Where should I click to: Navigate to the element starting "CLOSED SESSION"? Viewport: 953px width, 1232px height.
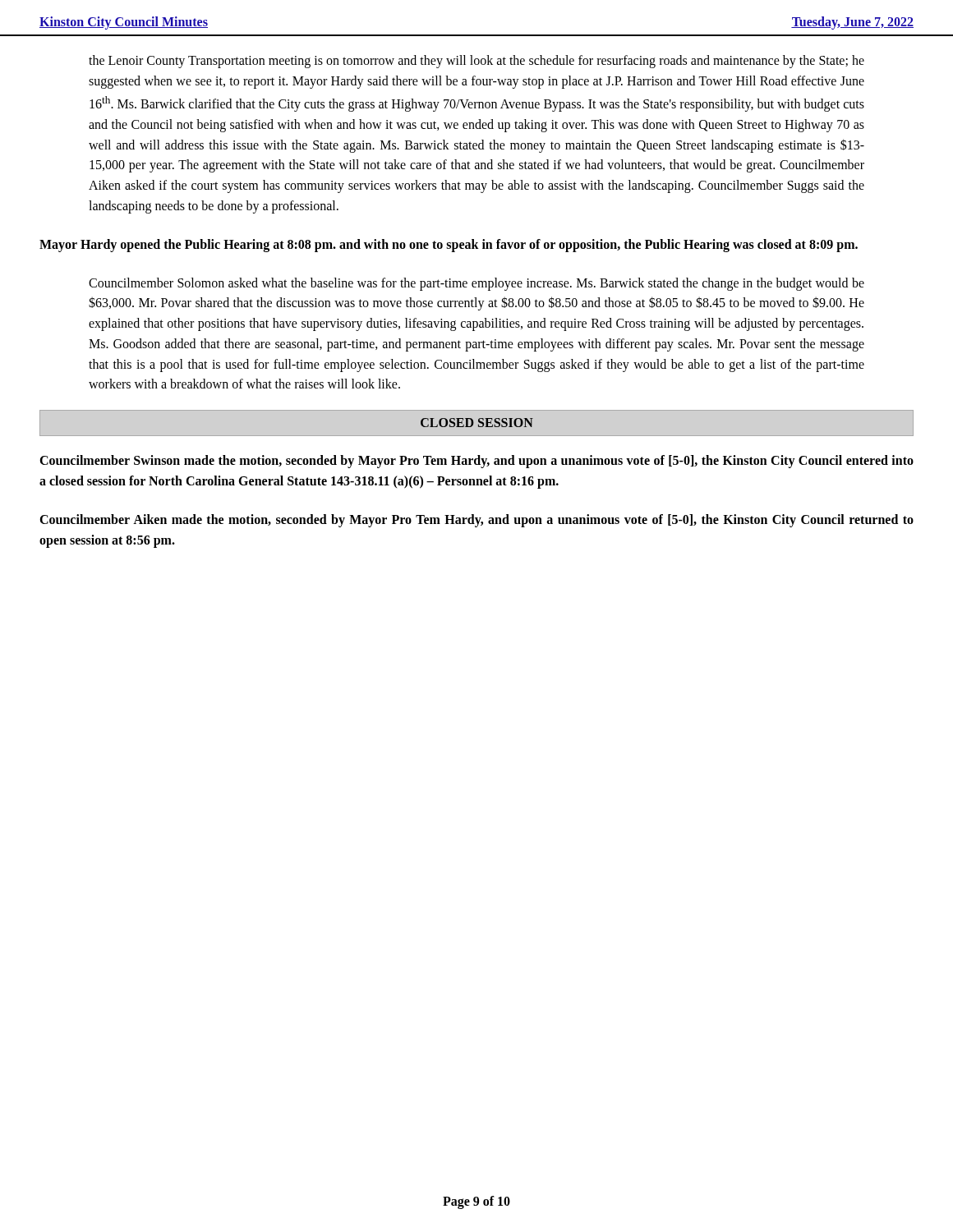[476, 423]
